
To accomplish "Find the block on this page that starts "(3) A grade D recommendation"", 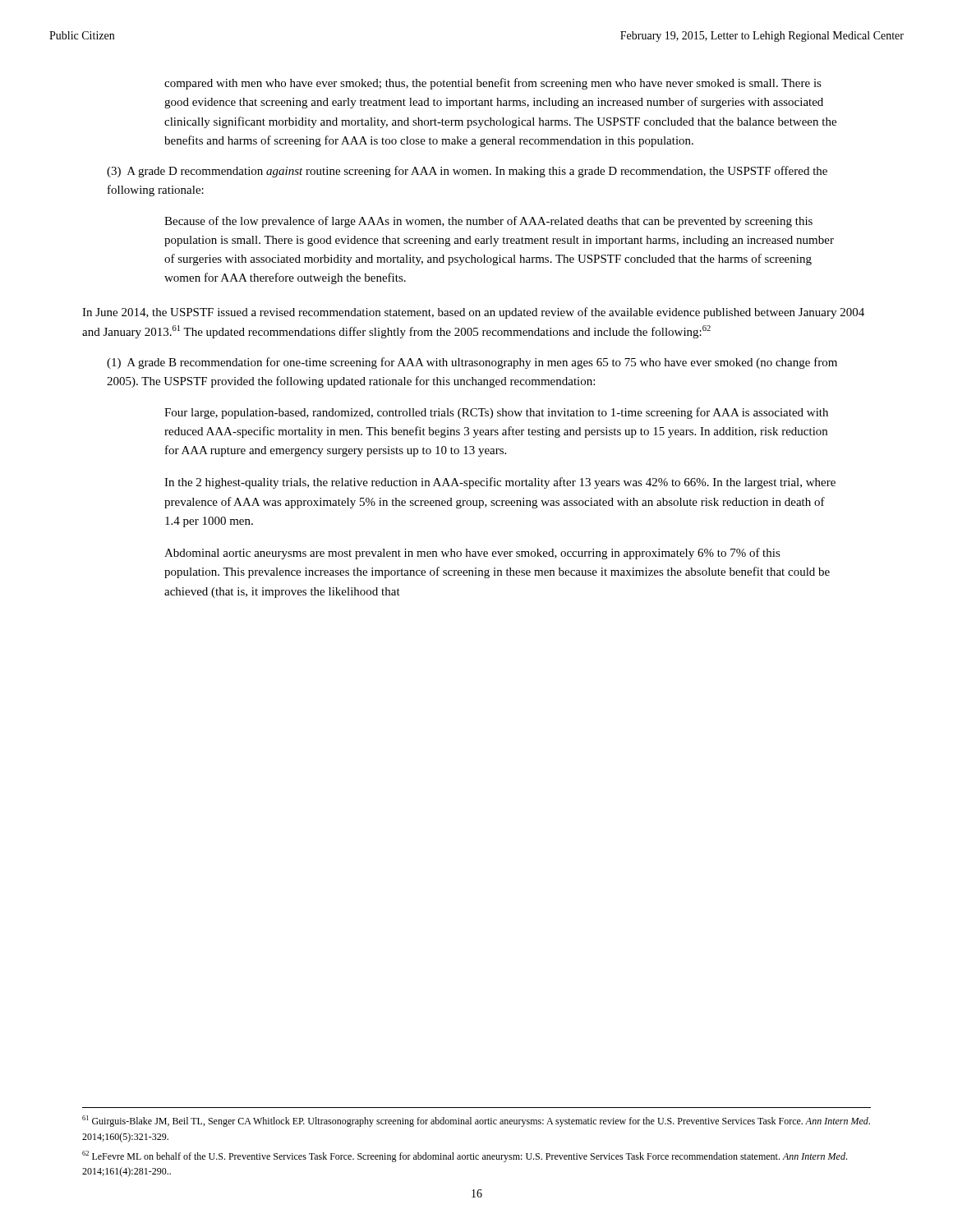I will click(489, 181).
